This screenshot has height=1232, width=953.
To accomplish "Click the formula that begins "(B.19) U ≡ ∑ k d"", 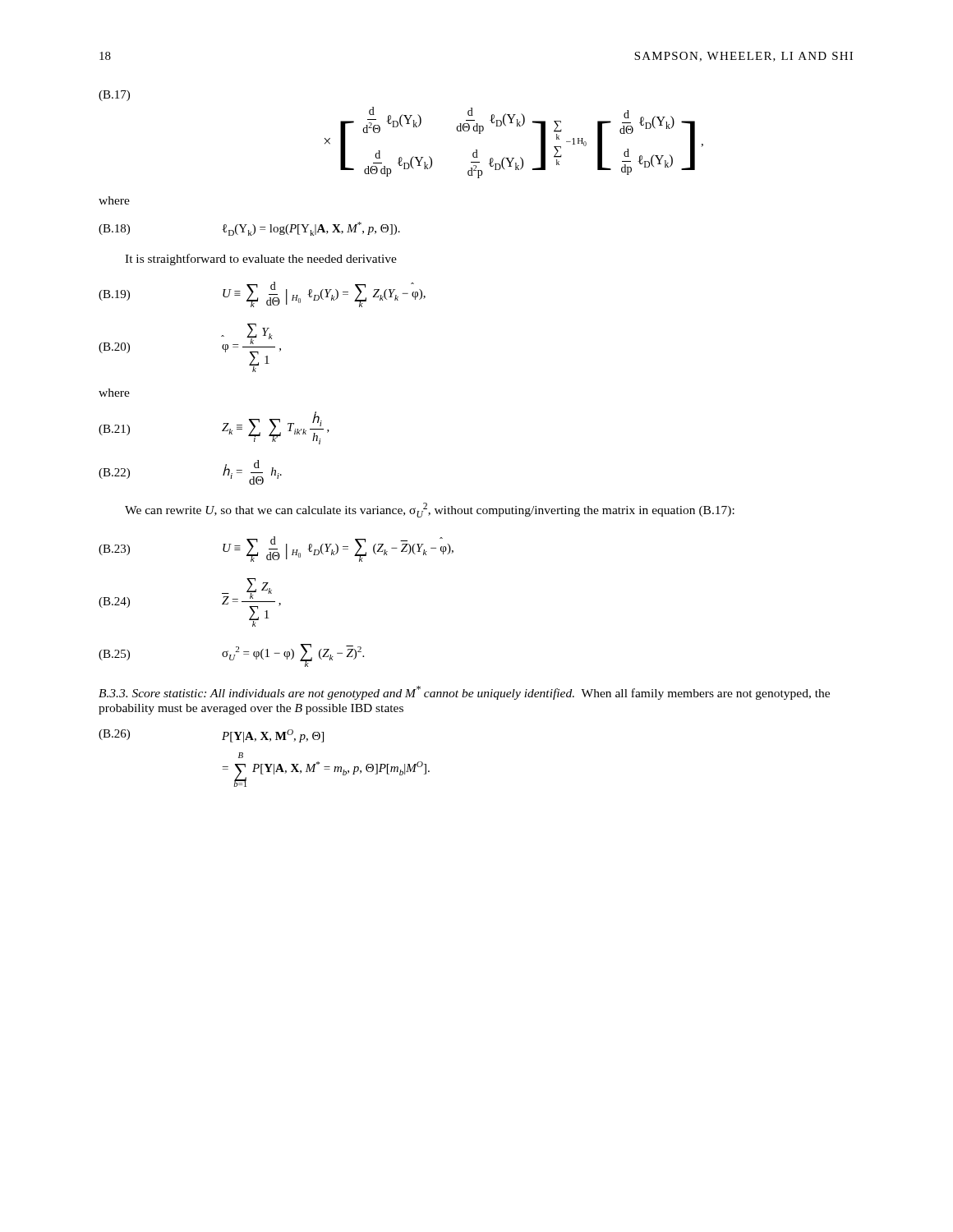I will click(322, 294).
